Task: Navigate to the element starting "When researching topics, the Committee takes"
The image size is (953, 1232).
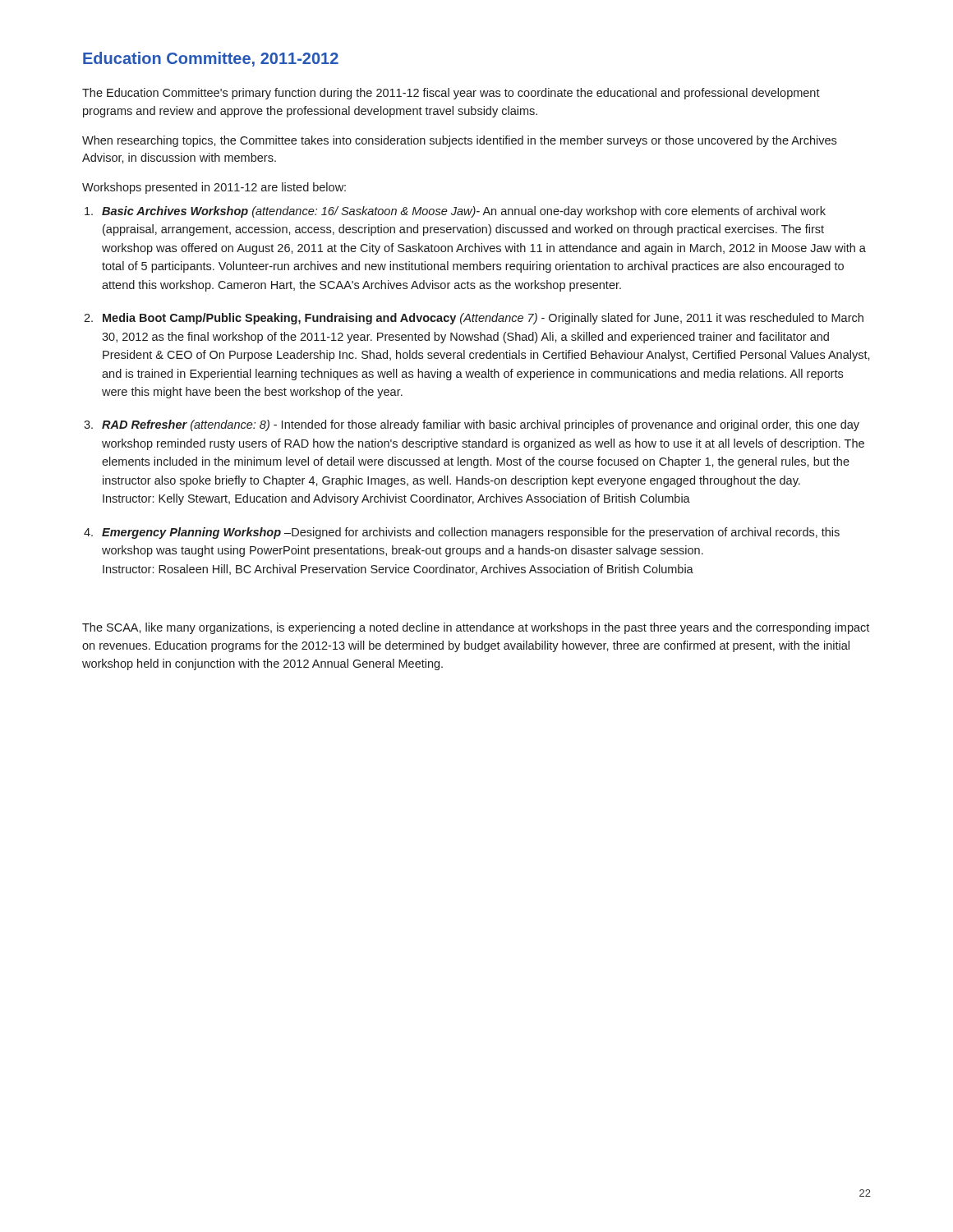Action: [460, 149]
